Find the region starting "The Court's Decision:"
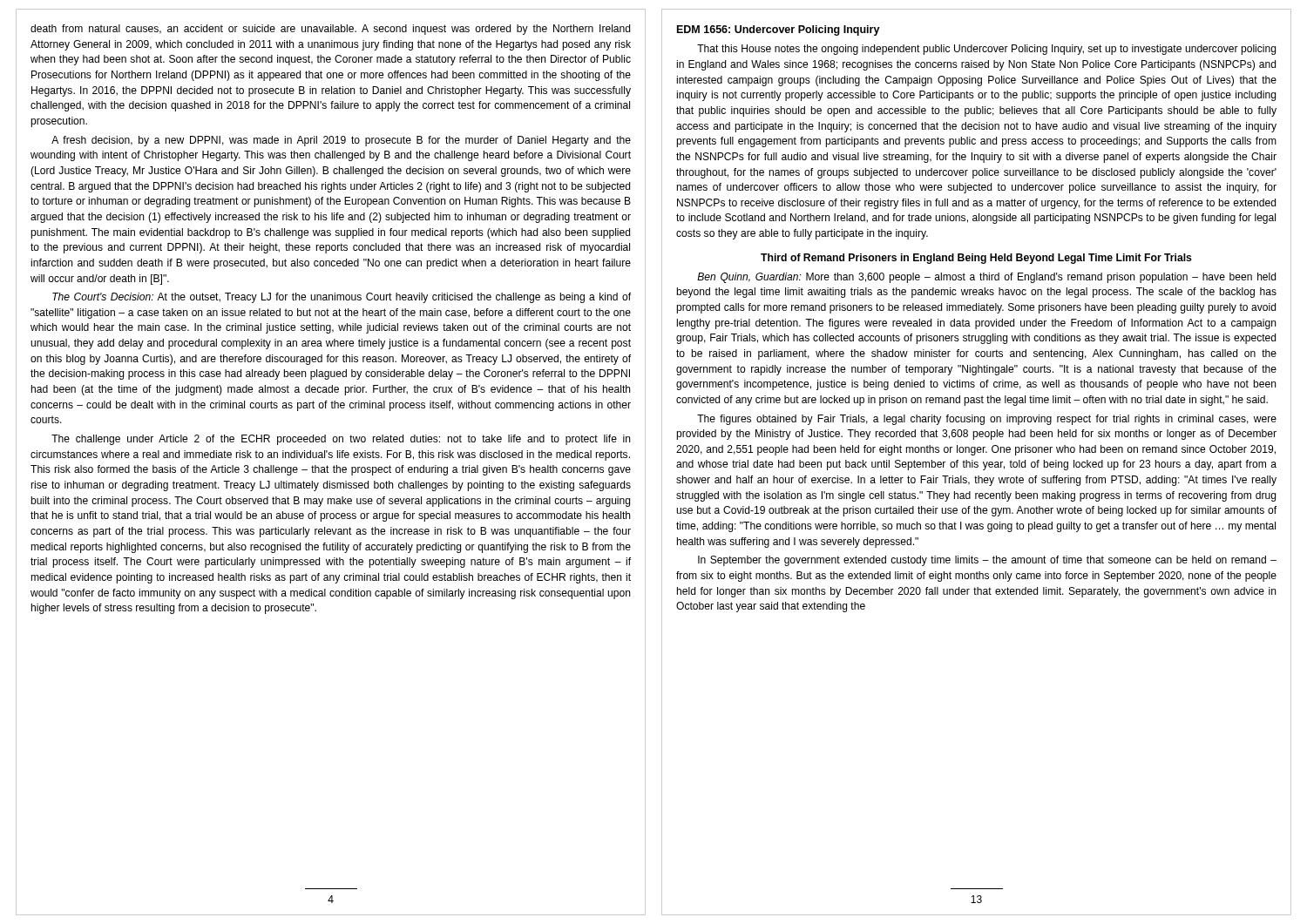 pyautogui.click(x=331, y=359)
